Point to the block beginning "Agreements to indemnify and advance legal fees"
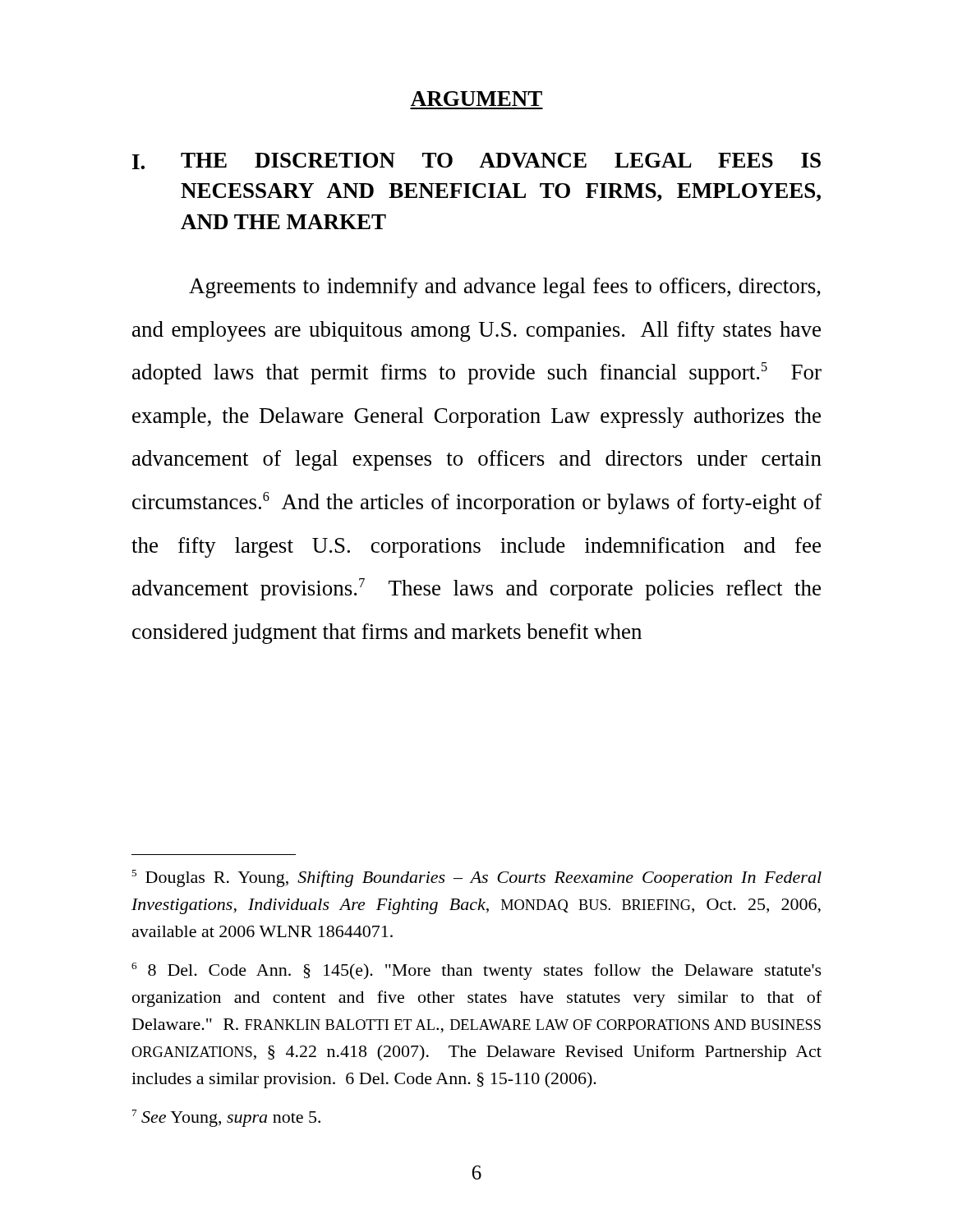 coord(476,459)
